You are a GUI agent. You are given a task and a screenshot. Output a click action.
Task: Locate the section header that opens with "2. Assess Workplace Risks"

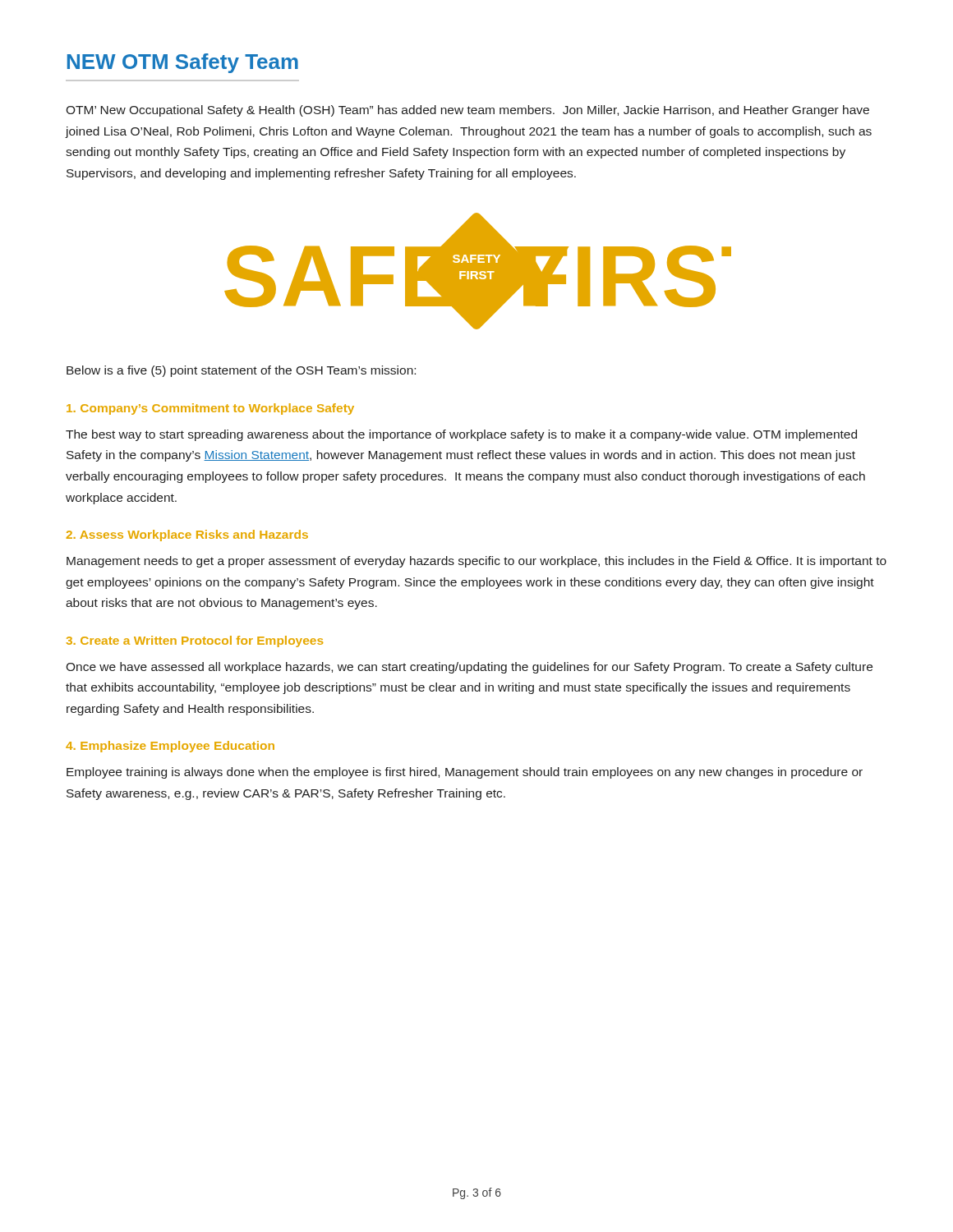coord(187,536)
